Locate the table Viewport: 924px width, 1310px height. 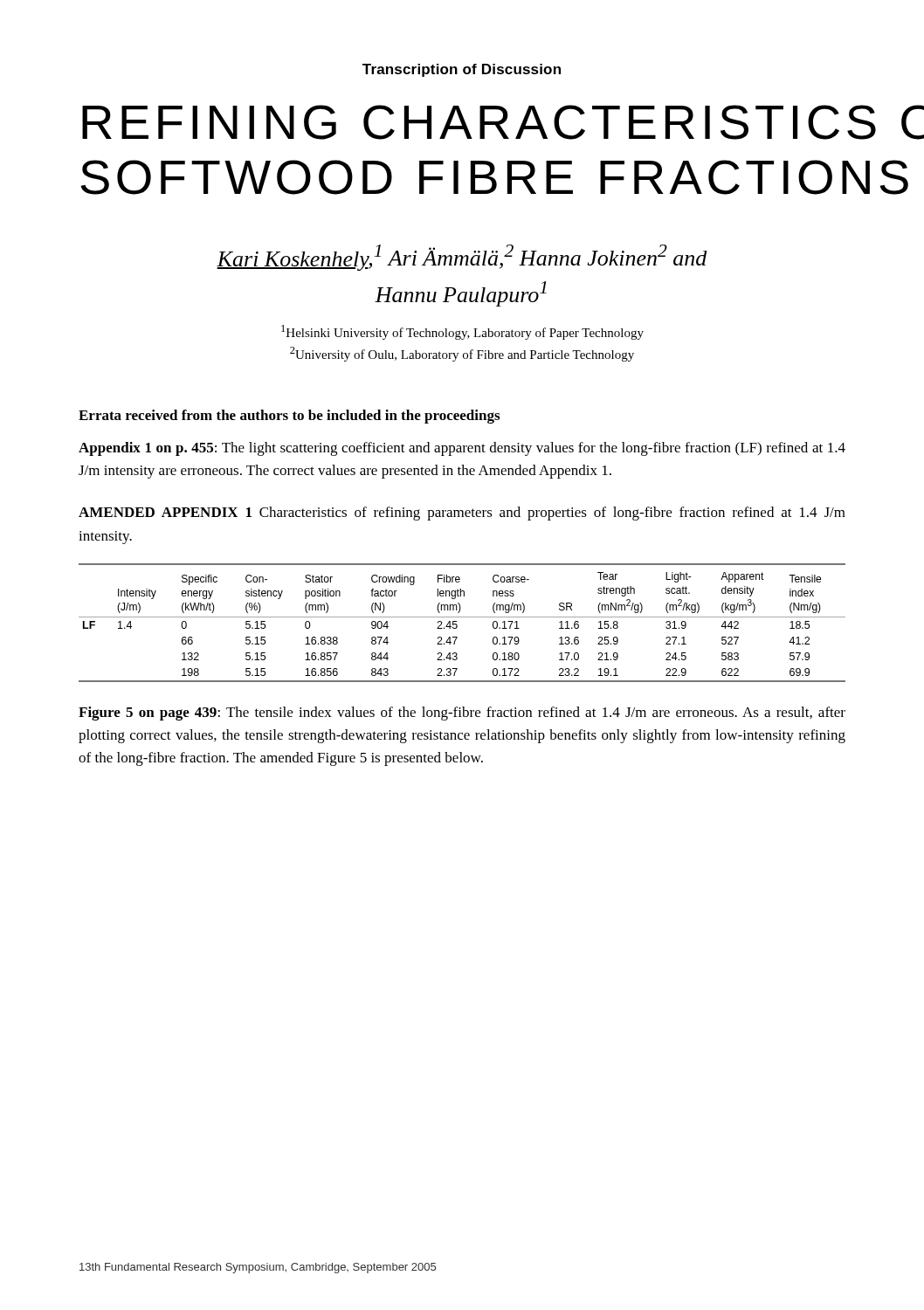tap(462, 623)
